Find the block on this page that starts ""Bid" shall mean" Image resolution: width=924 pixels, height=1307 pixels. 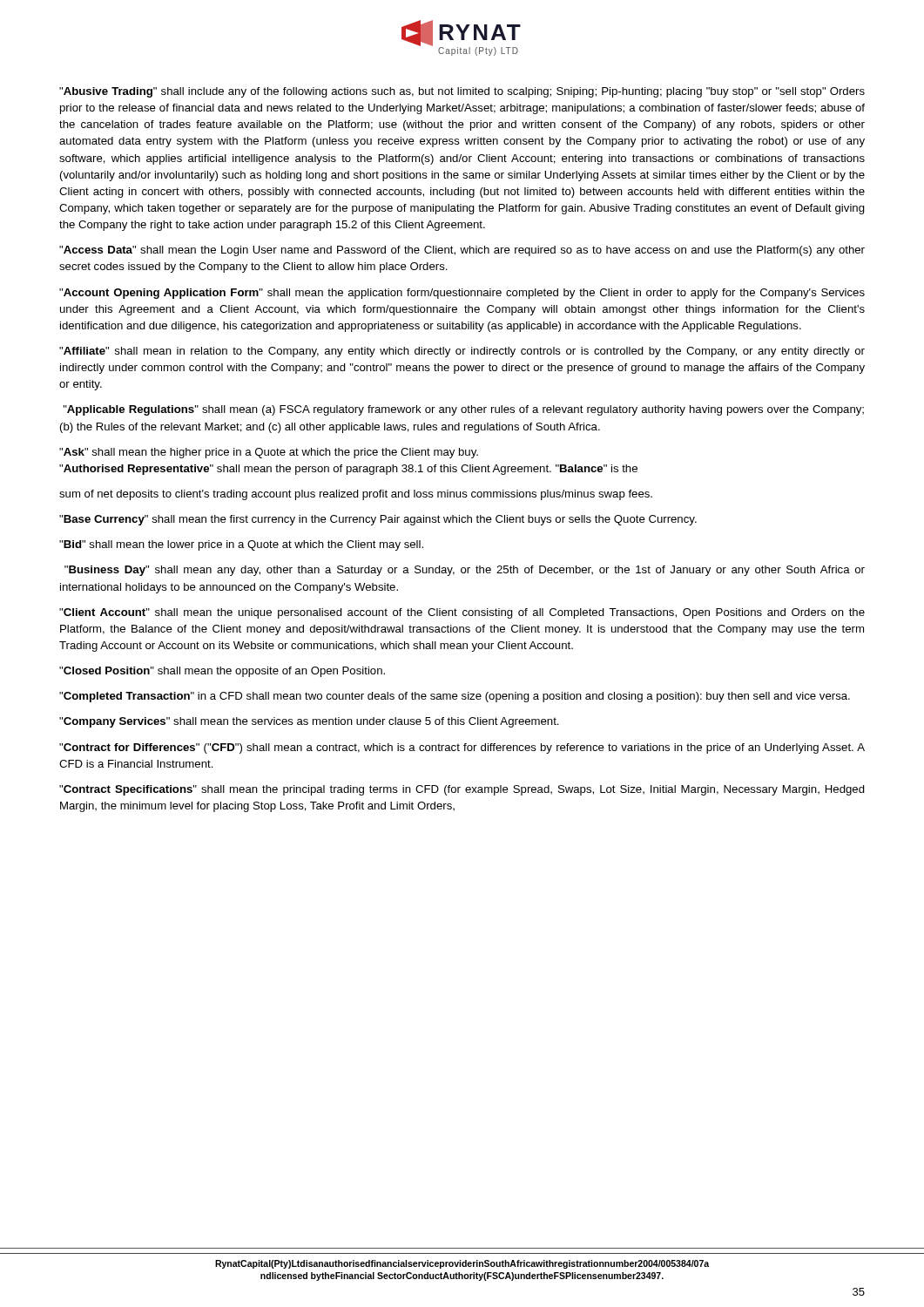click(242, 544)
